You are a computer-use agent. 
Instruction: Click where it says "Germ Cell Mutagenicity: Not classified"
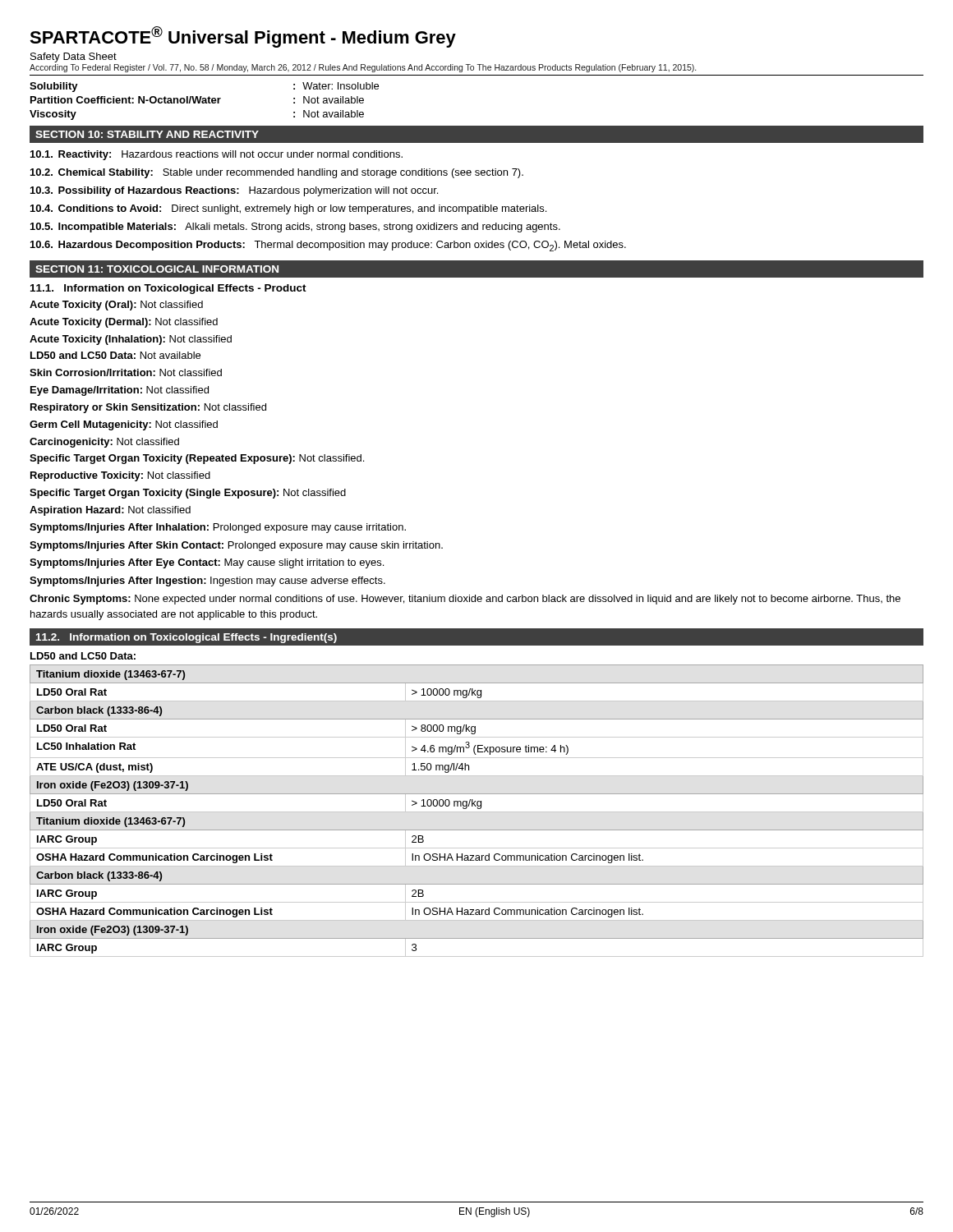coord(124,424)
